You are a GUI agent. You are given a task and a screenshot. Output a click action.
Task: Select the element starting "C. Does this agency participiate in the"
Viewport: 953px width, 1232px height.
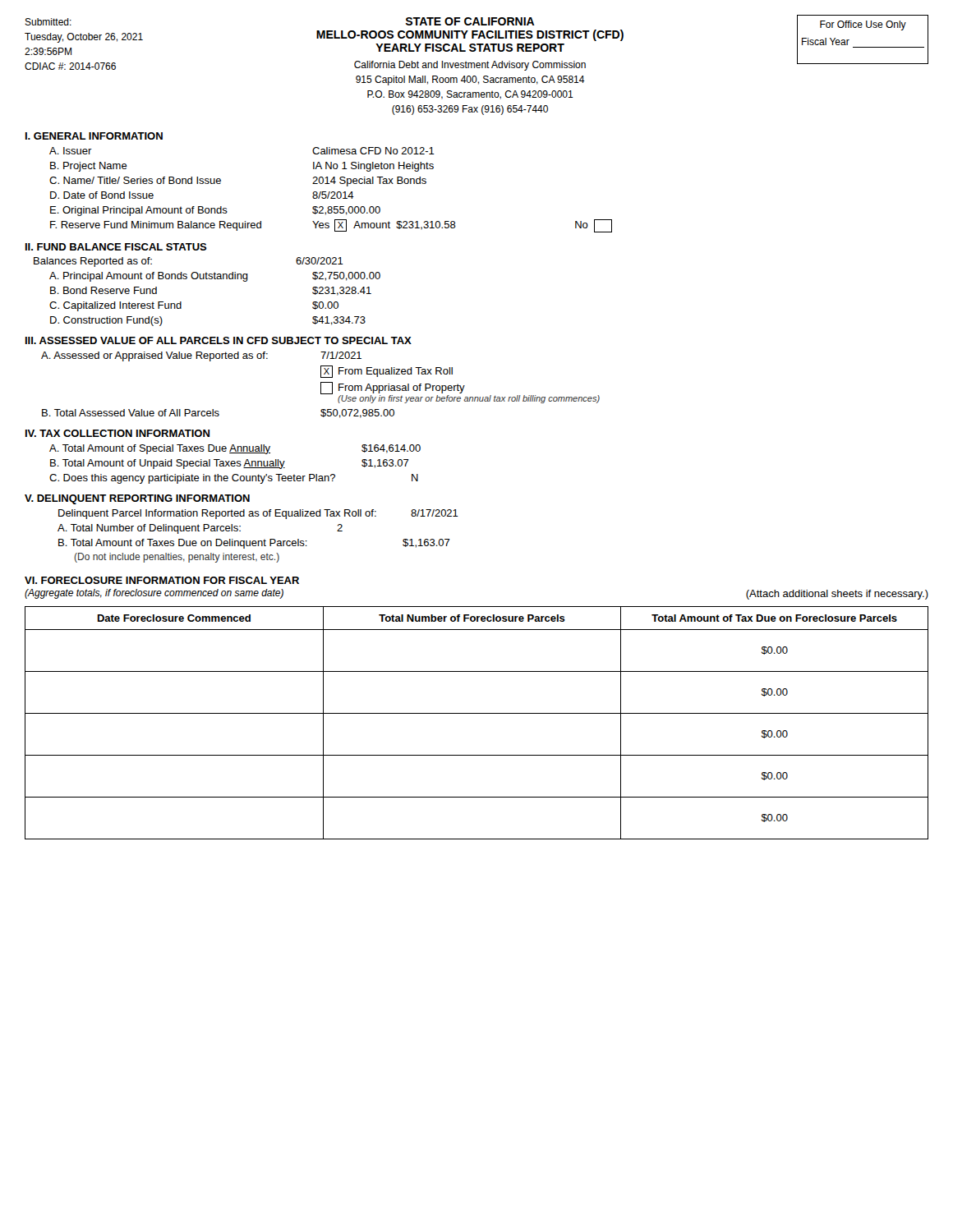(x=234, y=477)
